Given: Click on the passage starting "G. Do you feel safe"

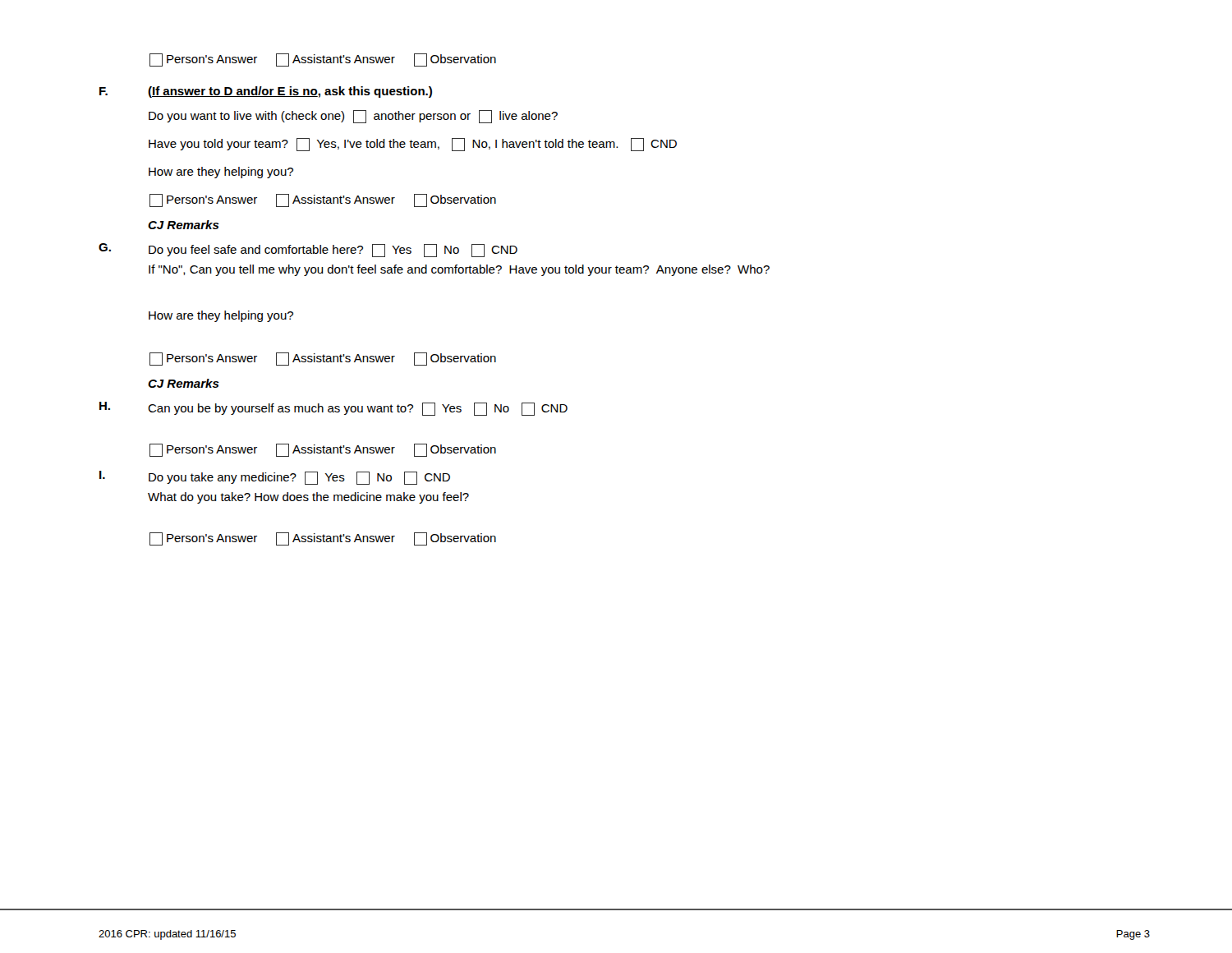Looking at the screenshot, I should coord(434,260).
